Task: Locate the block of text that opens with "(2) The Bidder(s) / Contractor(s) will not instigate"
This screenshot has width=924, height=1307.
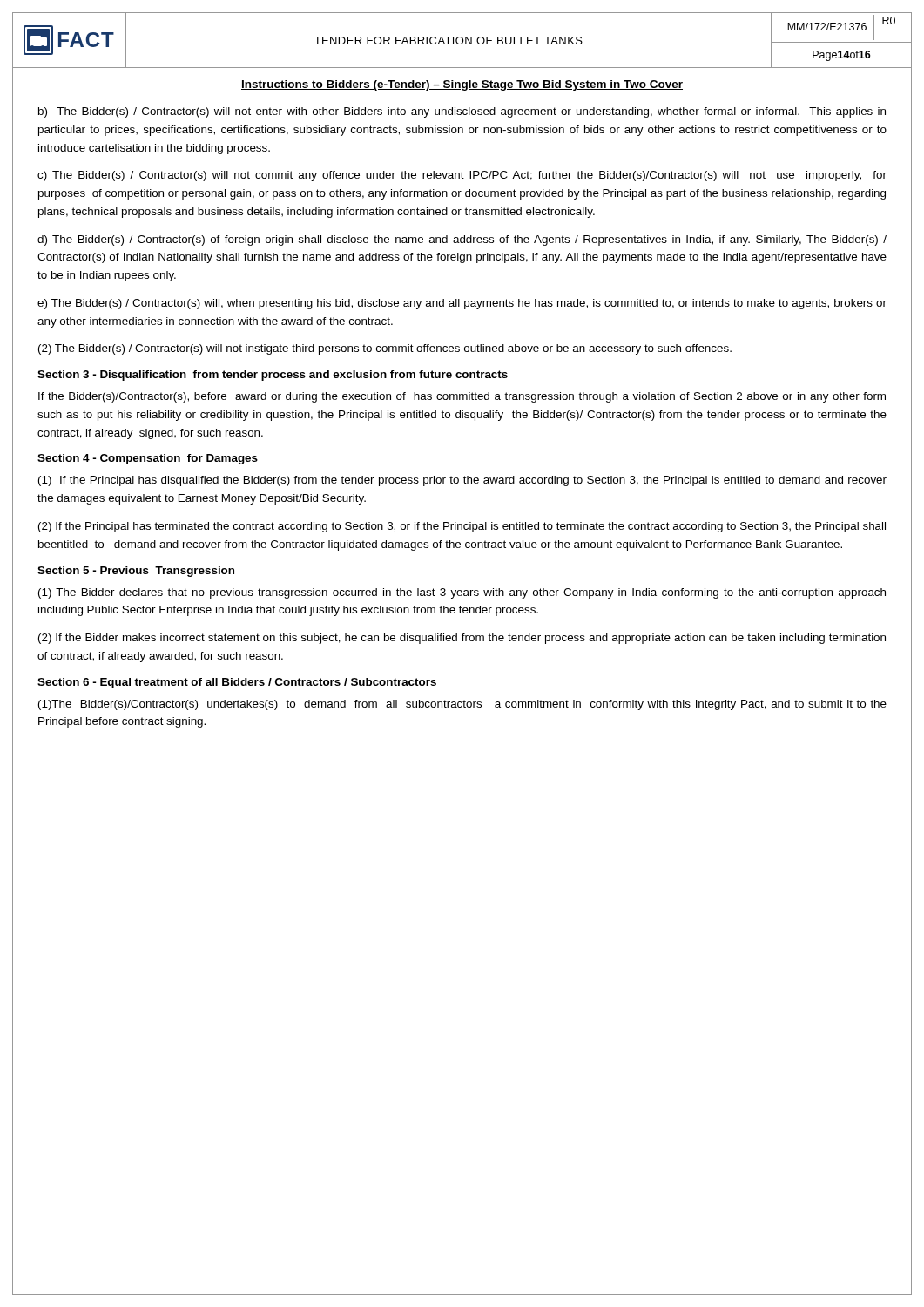Action: (x=385, y=348)
